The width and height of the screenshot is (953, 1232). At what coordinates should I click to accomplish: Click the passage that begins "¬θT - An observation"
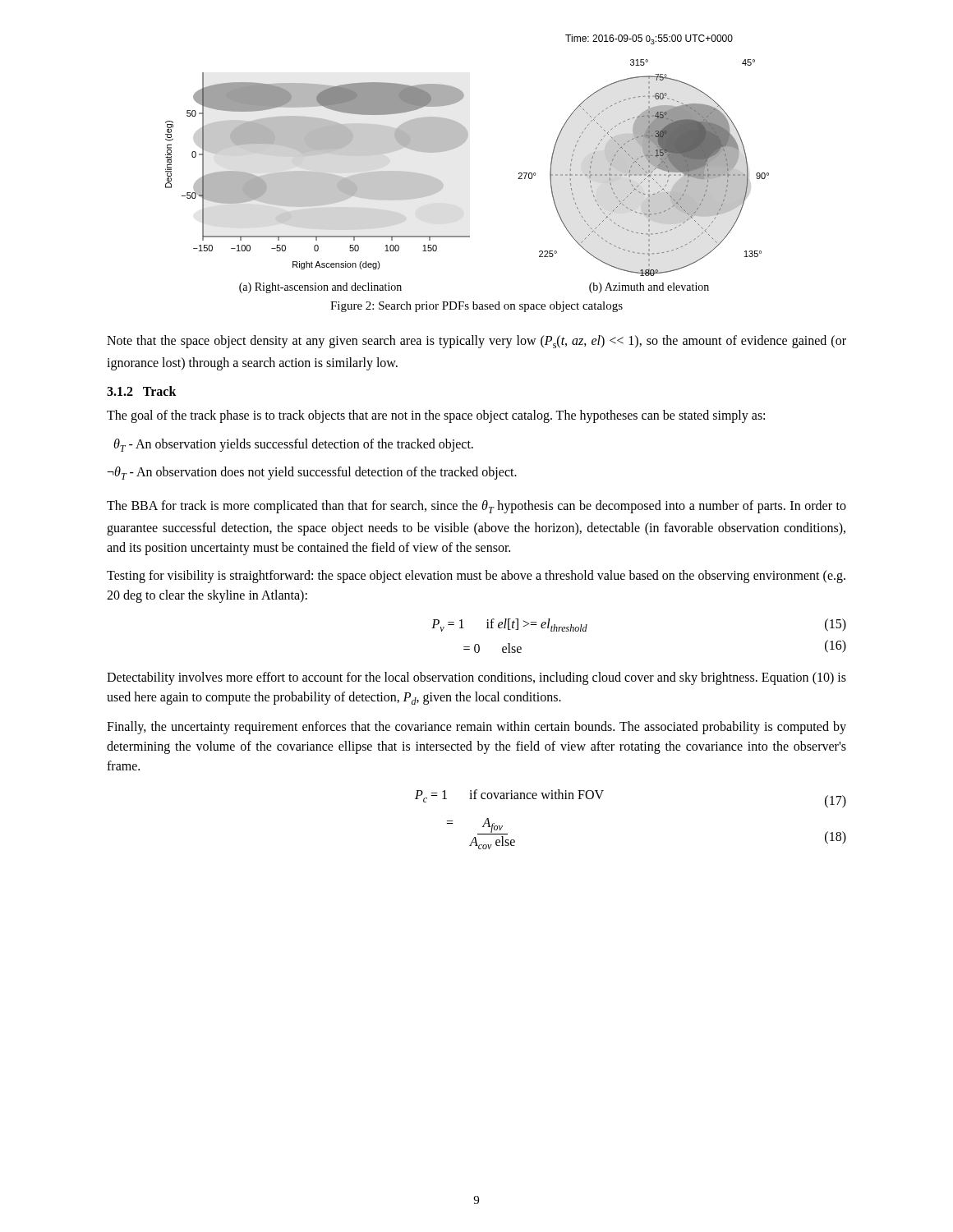(312, 474)
